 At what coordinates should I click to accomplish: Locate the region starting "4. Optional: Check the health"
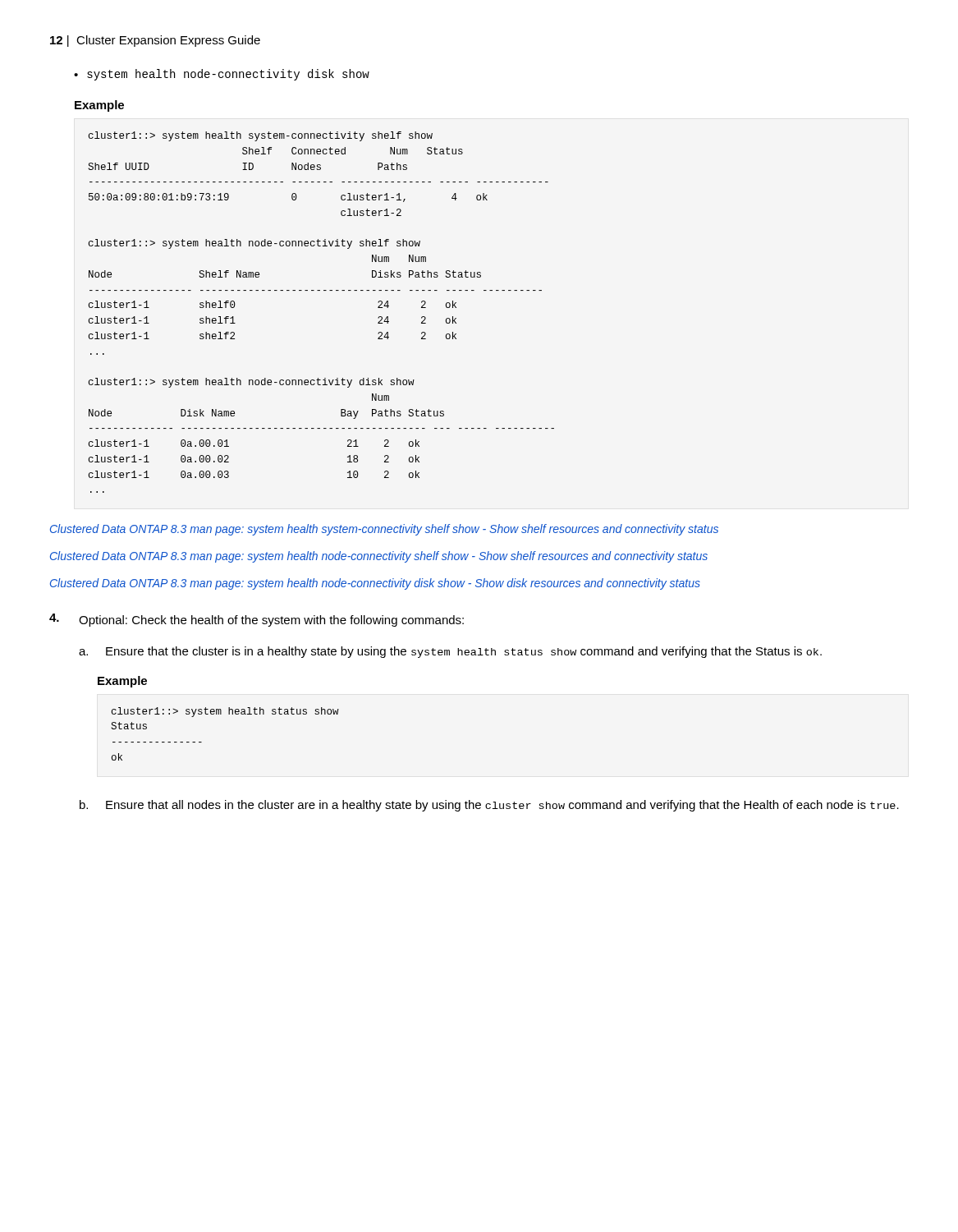[x=257, y=620]
